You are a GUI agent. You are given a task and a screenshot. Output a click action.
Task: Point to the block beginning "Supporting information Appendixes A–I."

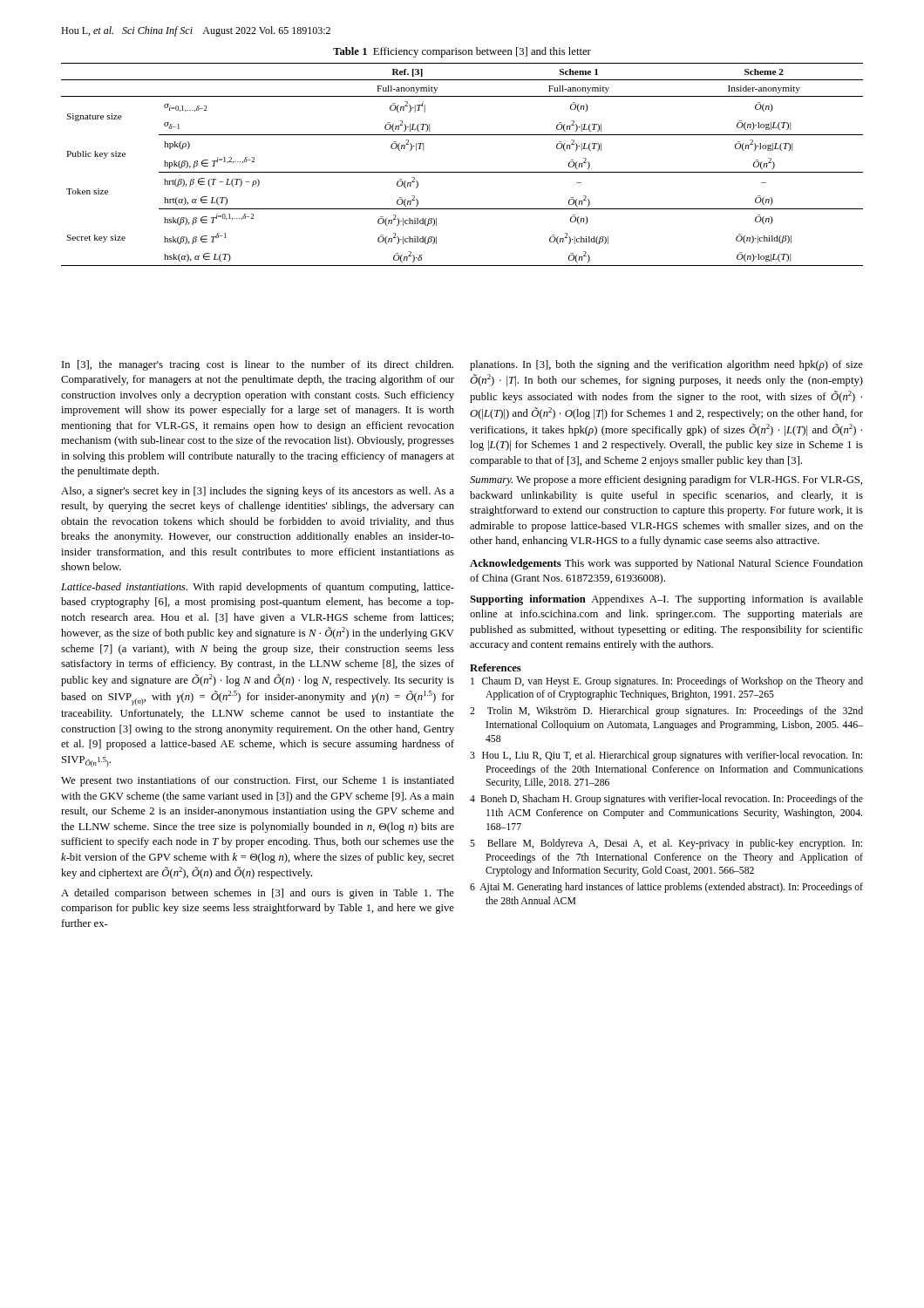[666, 622]
